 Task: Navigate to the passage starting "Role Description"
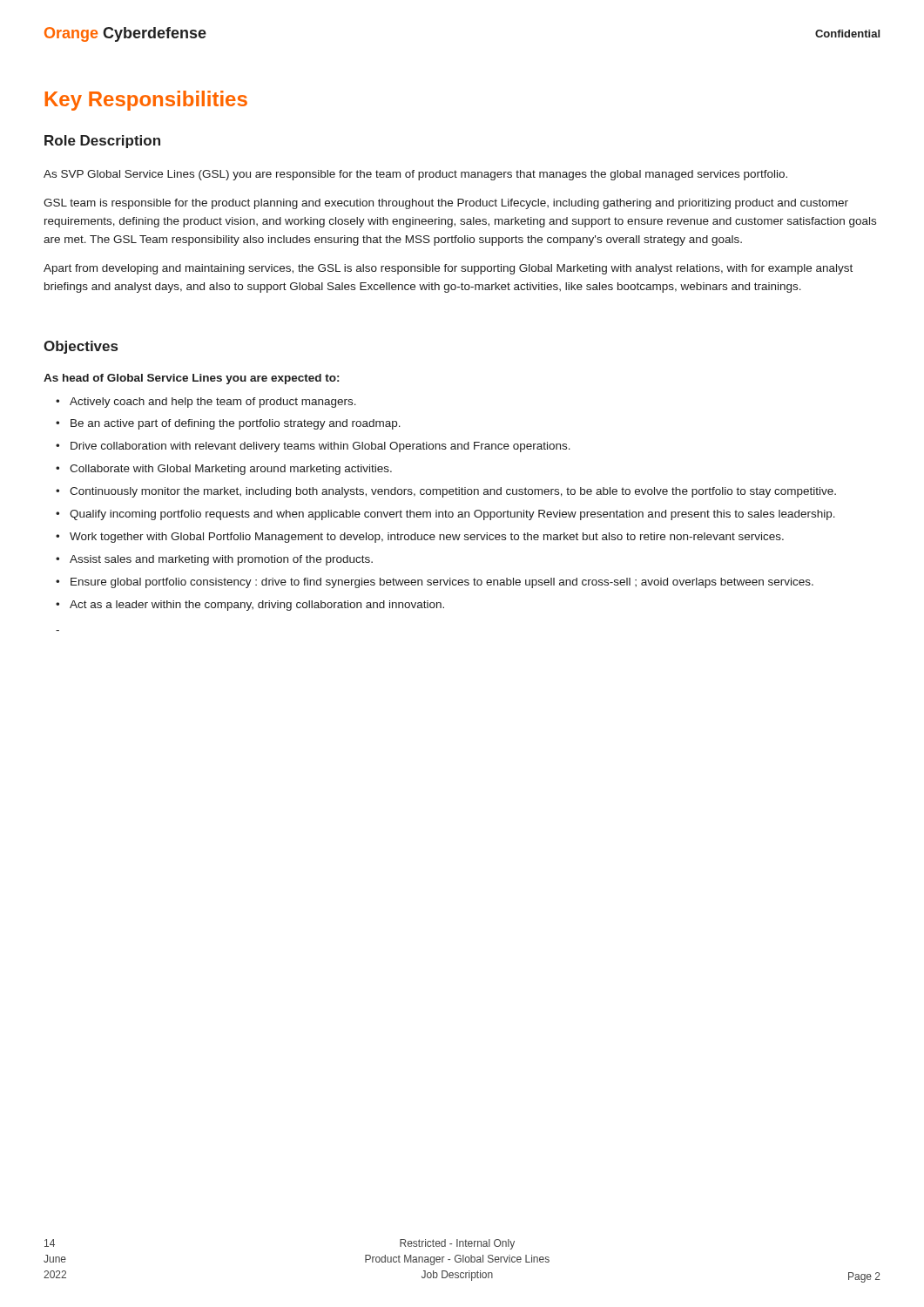coord(102,141)
